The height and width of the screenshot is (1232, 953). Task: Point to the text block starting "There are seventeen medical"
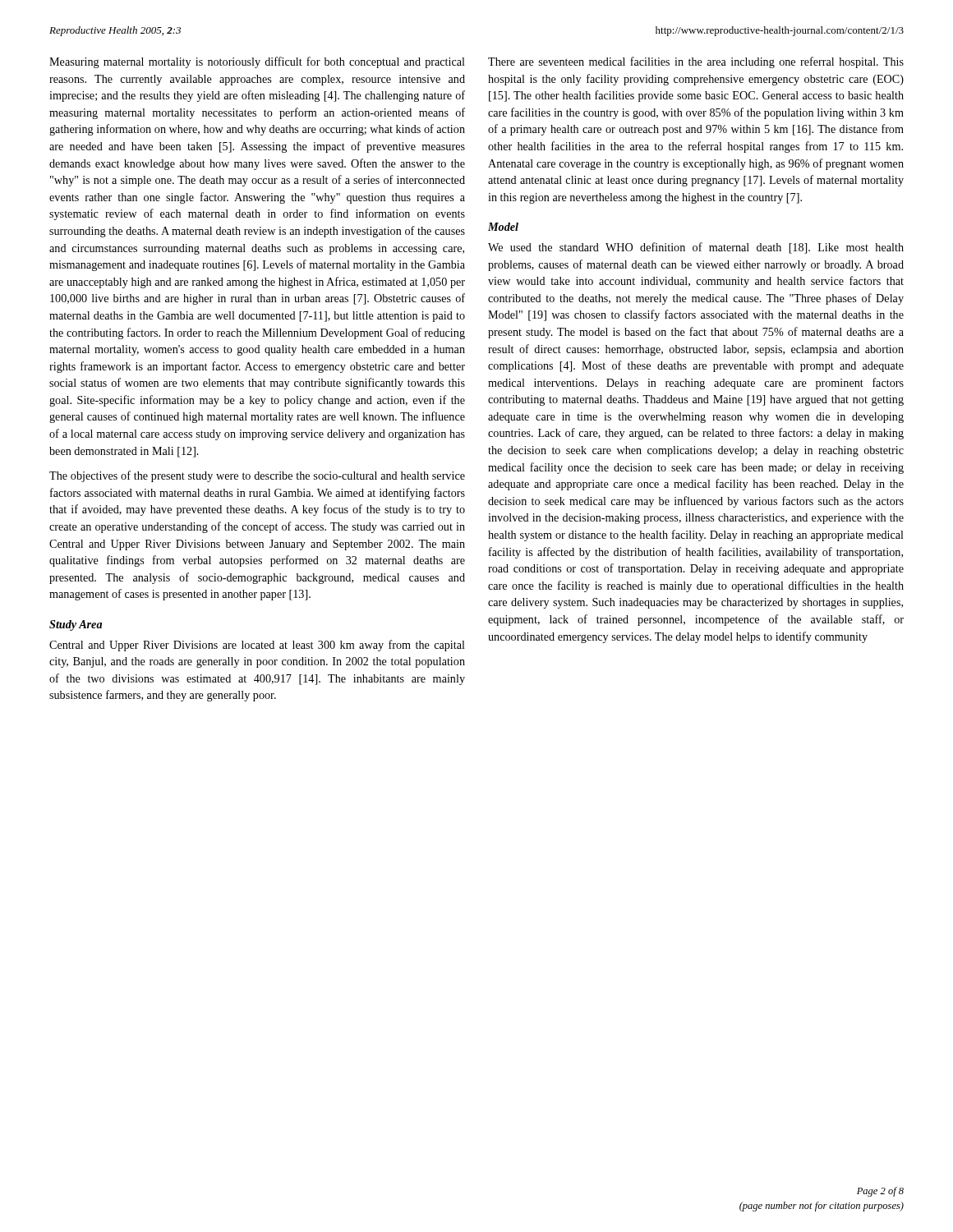696,129
